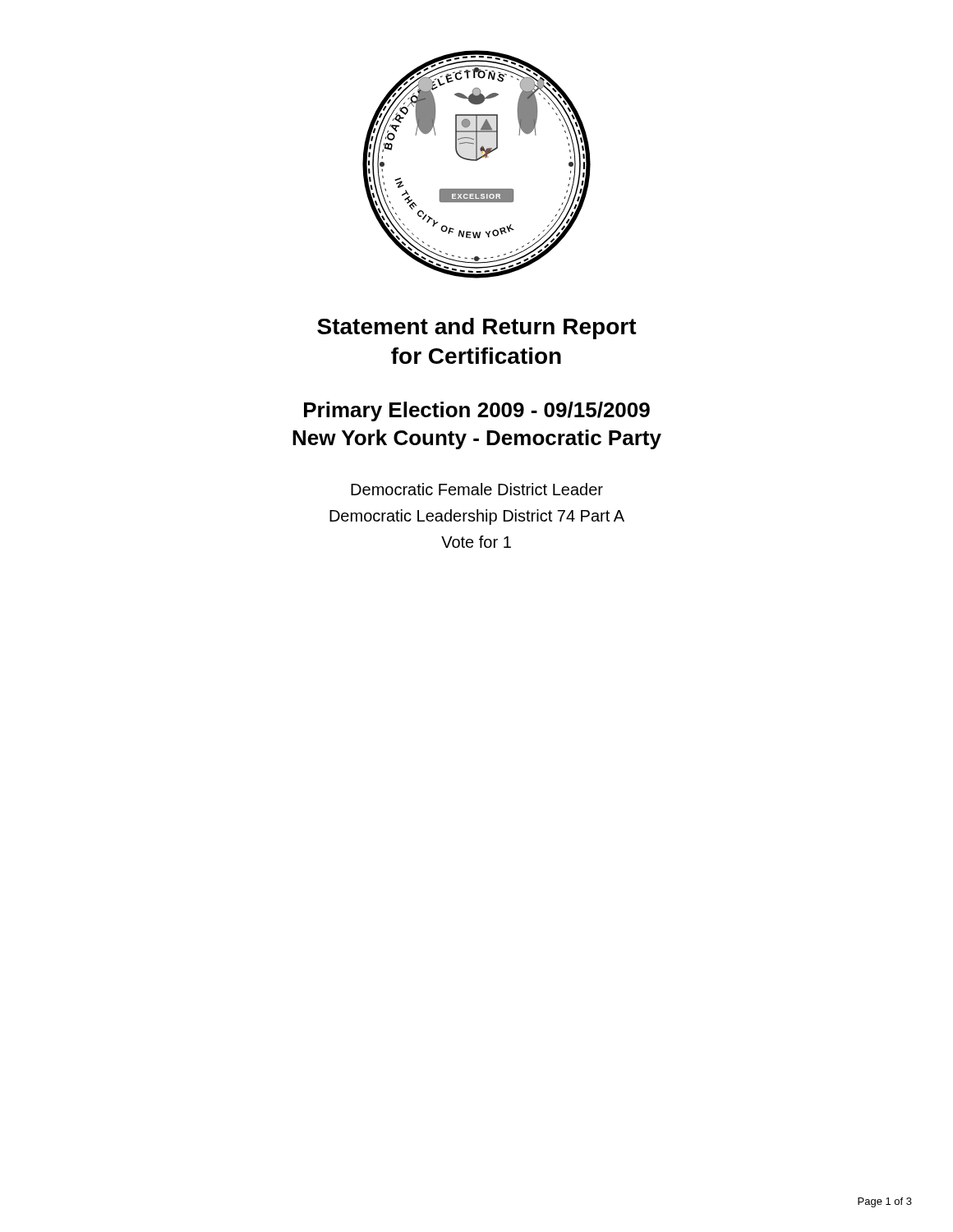Select the logo
The image size is (953, 1232).
[x=476, y=164]
